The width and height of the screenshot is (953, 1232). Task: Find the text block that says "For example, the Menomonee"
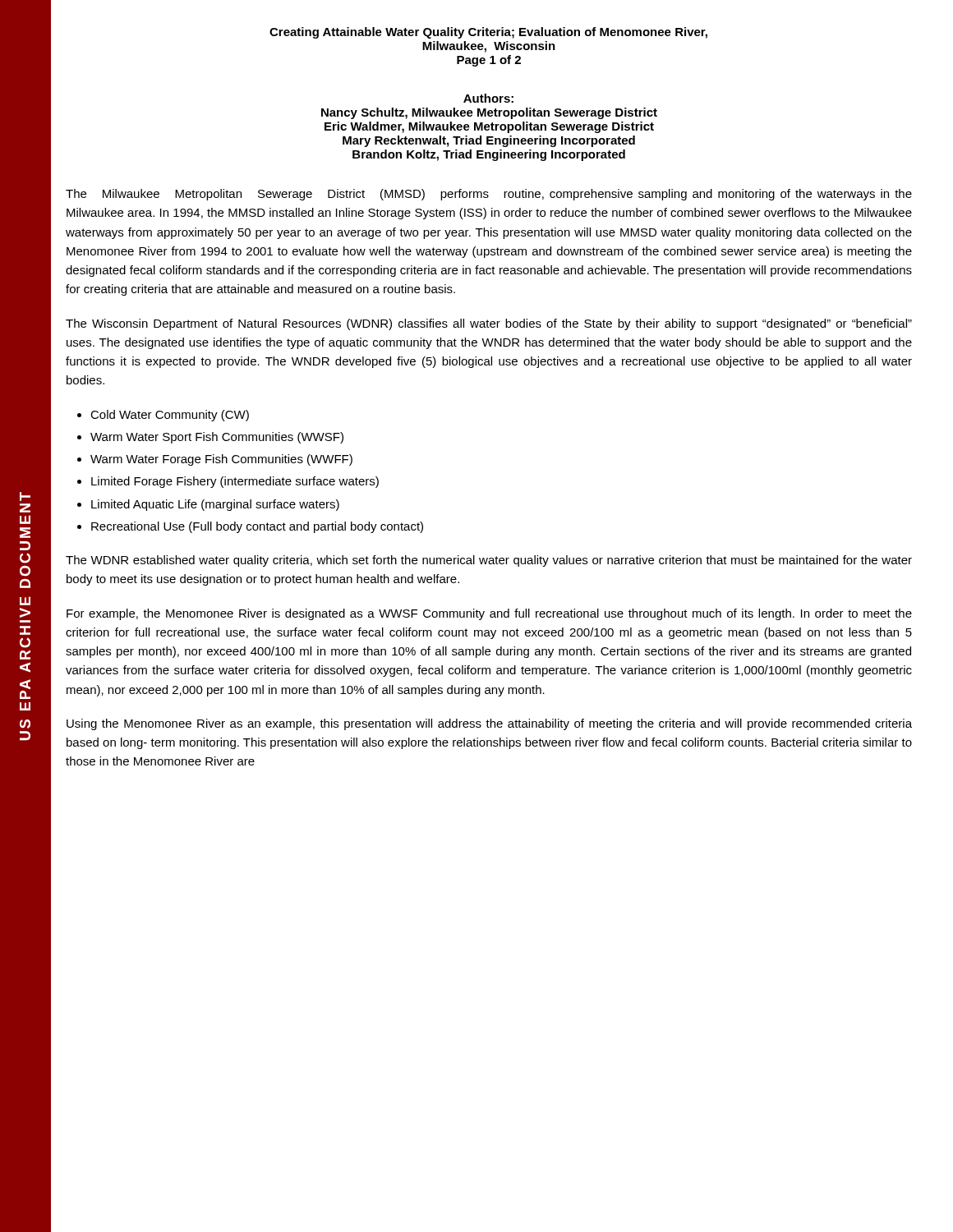(x=489, y=651)
